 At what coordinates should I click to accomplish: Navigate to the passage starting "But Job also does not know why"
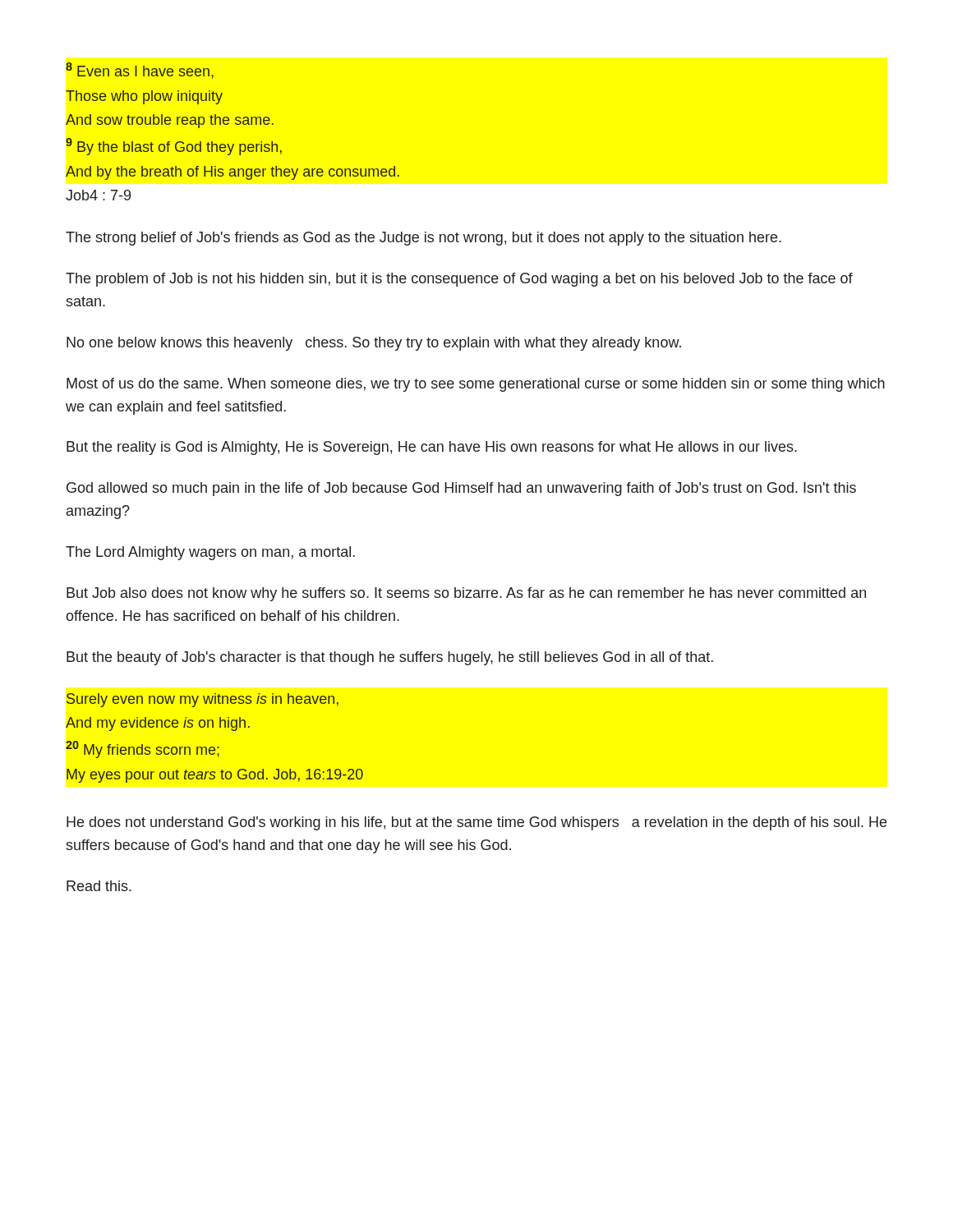click(466, 604)
